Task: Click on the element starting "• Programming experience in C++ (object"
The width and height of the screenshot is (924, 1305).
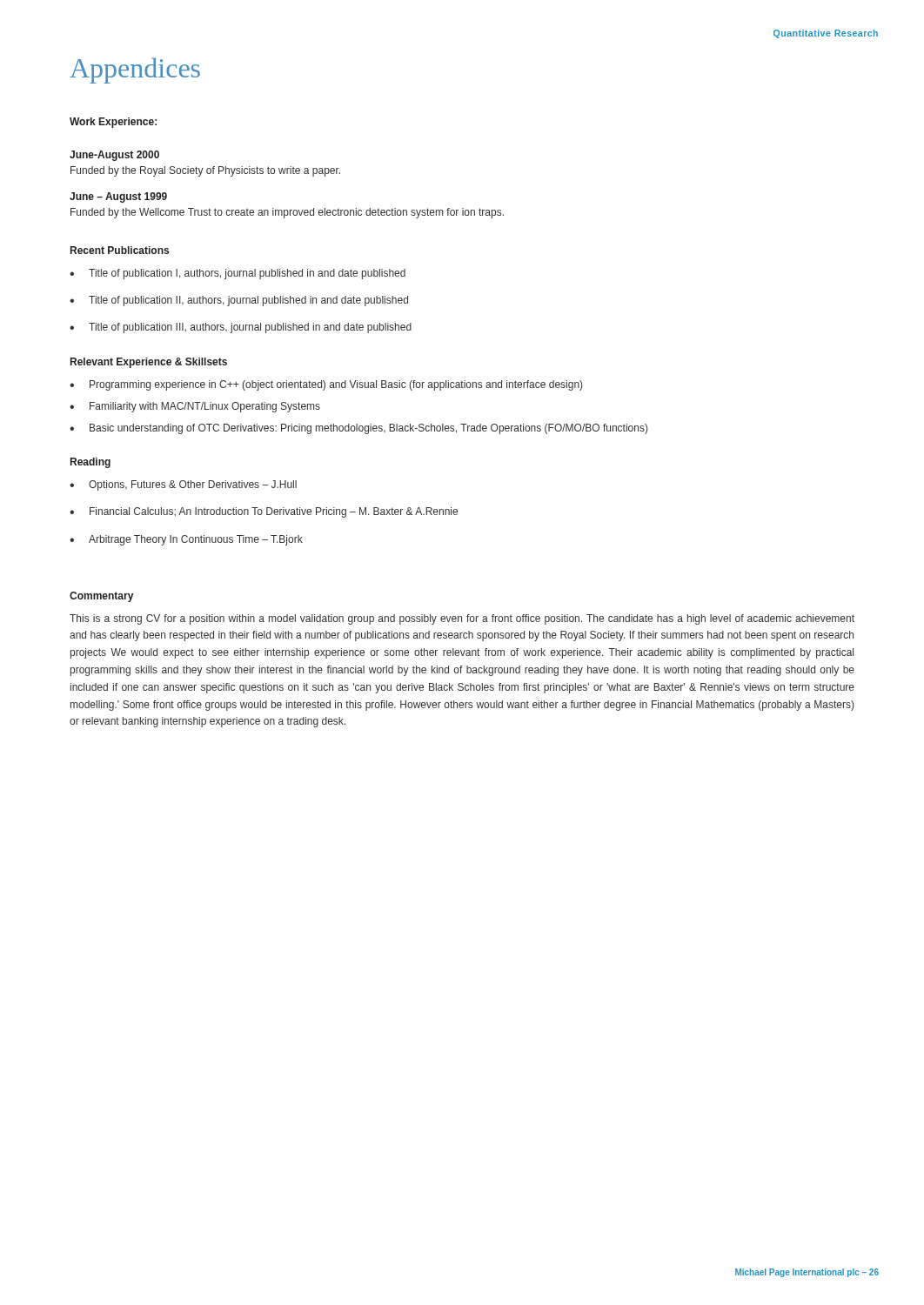Action: [462, 385]
